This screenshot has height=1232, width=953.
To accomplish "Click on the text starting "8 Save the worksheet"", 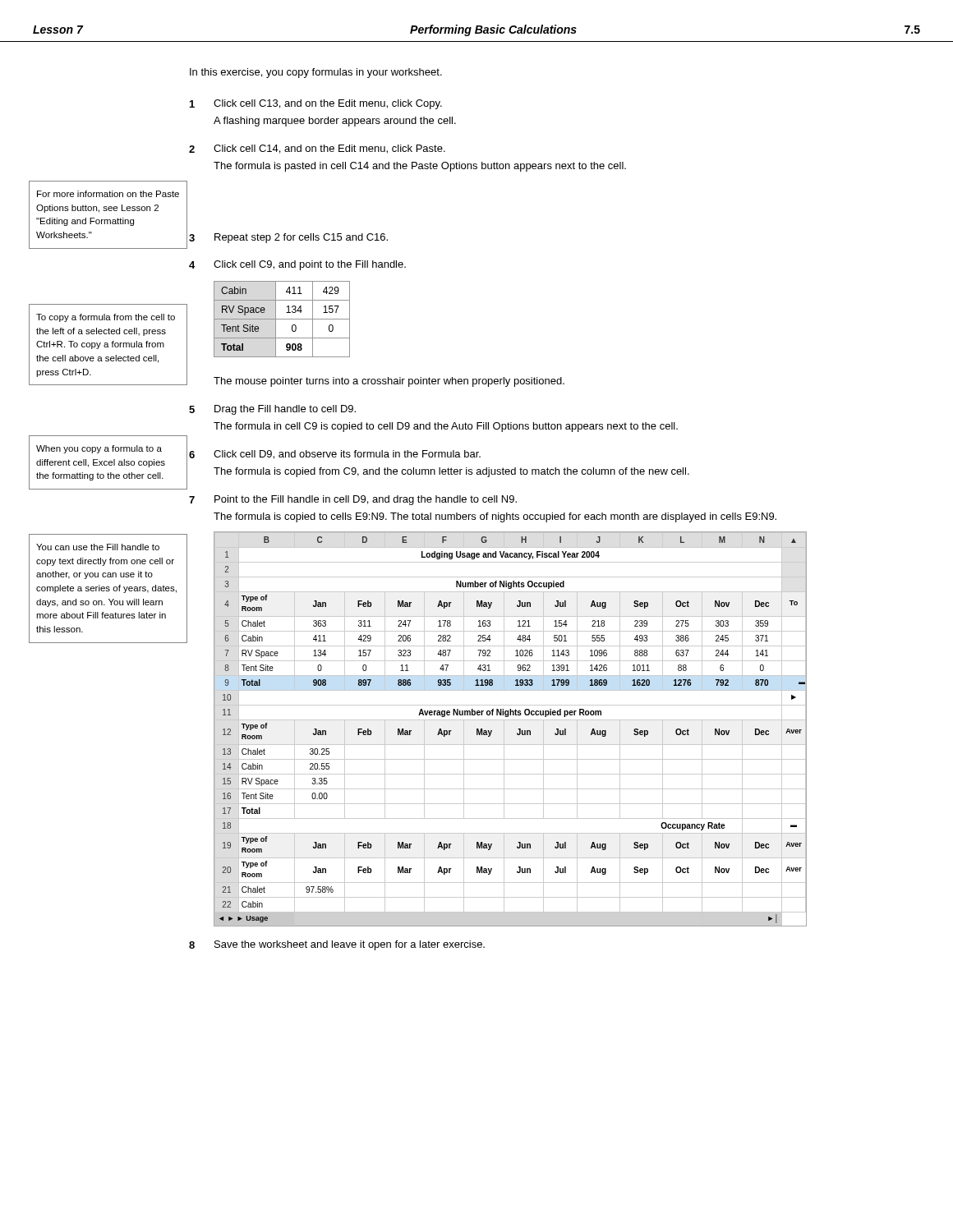I will tap(337, 945).
